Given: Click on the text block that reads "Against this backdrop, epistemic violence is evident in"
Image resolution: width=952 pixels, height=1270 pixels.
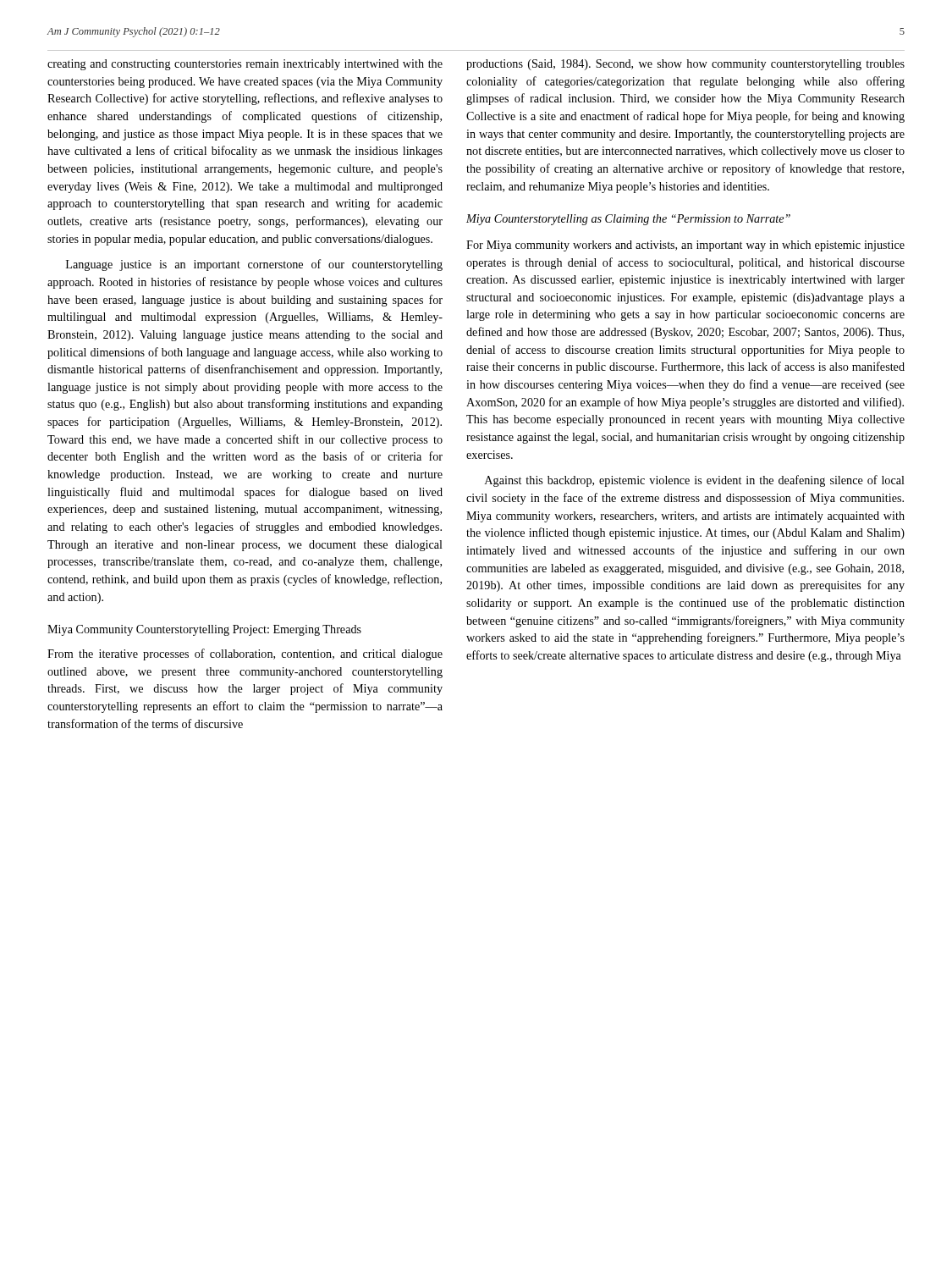Looking at the screenshot, I should click(685, 568).
